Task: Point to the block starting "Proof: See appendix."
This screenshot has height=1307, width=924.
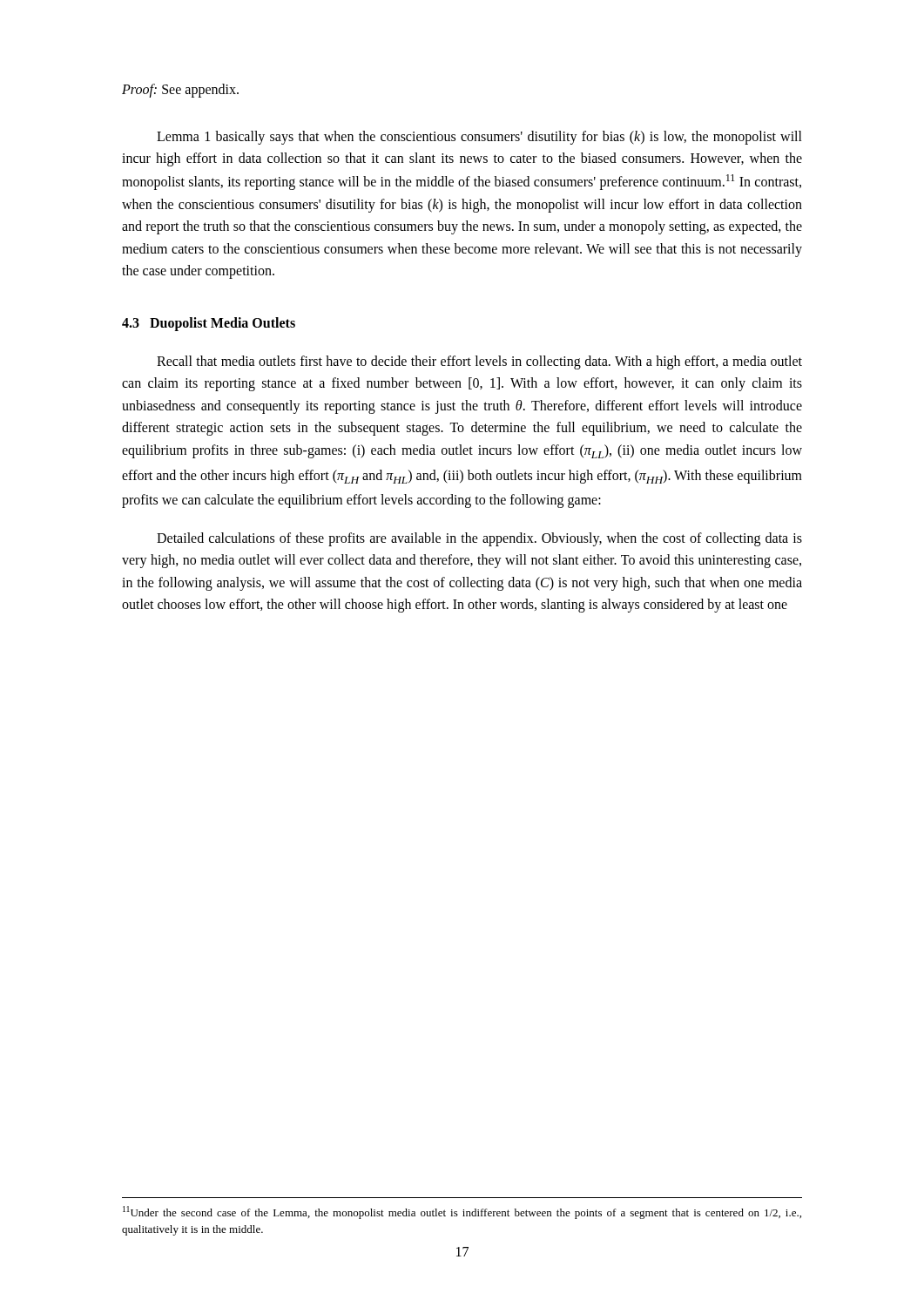Action: click(x=181, y=89)
